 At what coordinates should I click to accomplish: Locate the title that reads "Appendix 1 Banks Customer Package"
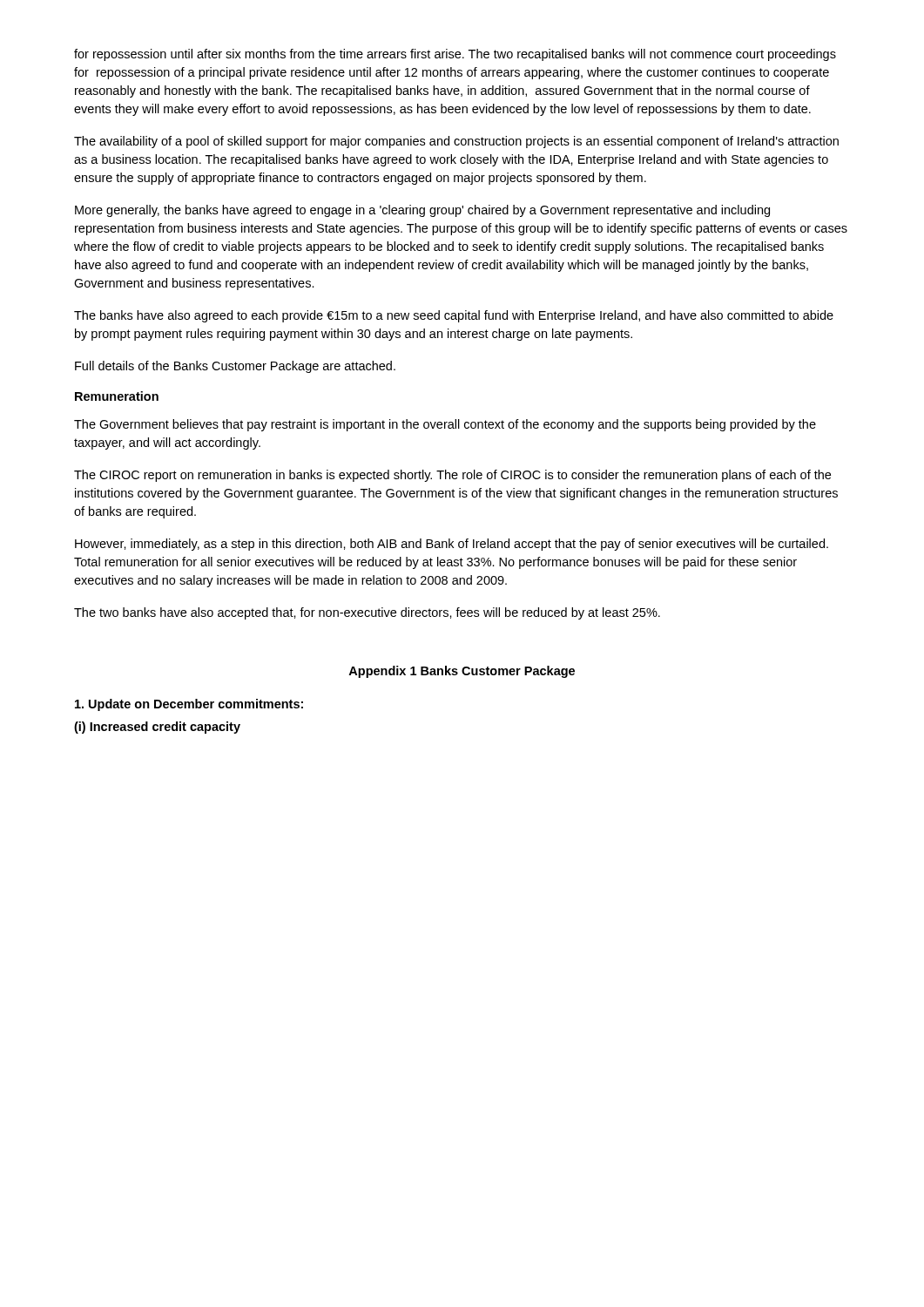point(462,671)
